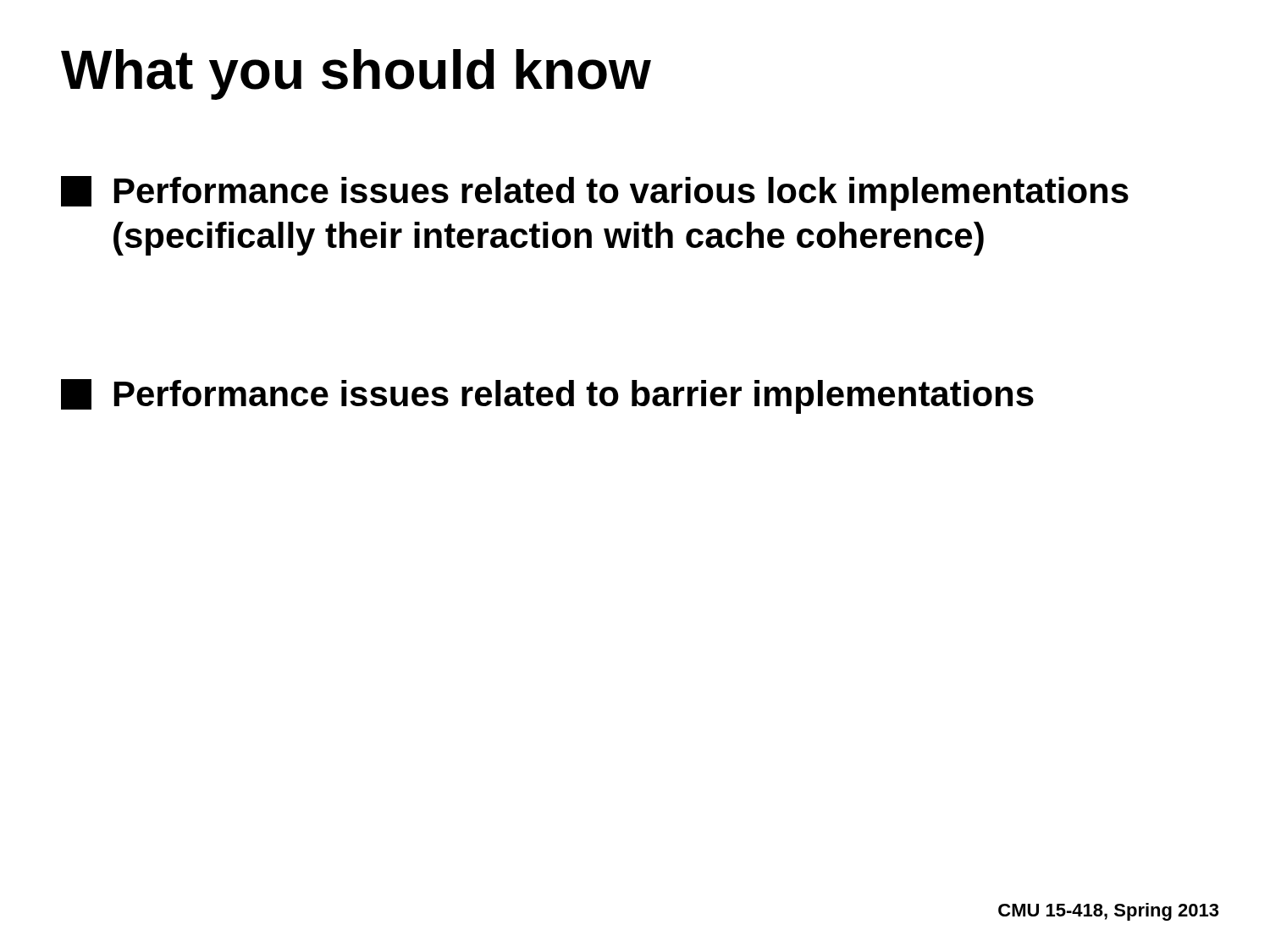Point to the block beginning "Performance issues related to various lock implementations (specifically"
1270x952 pixels.
624,214
